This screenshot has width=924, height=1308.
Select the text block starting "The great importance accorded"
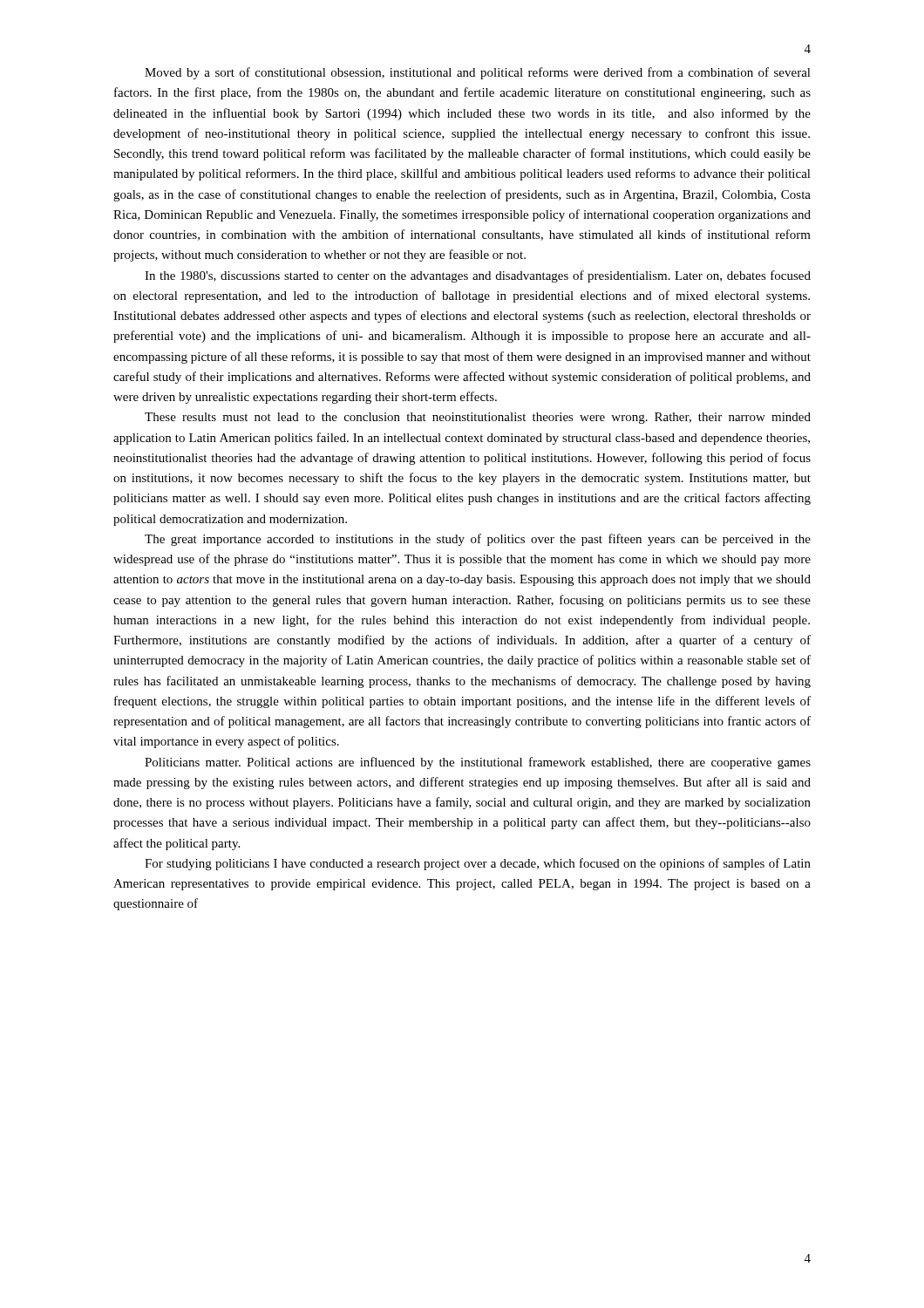462,640
